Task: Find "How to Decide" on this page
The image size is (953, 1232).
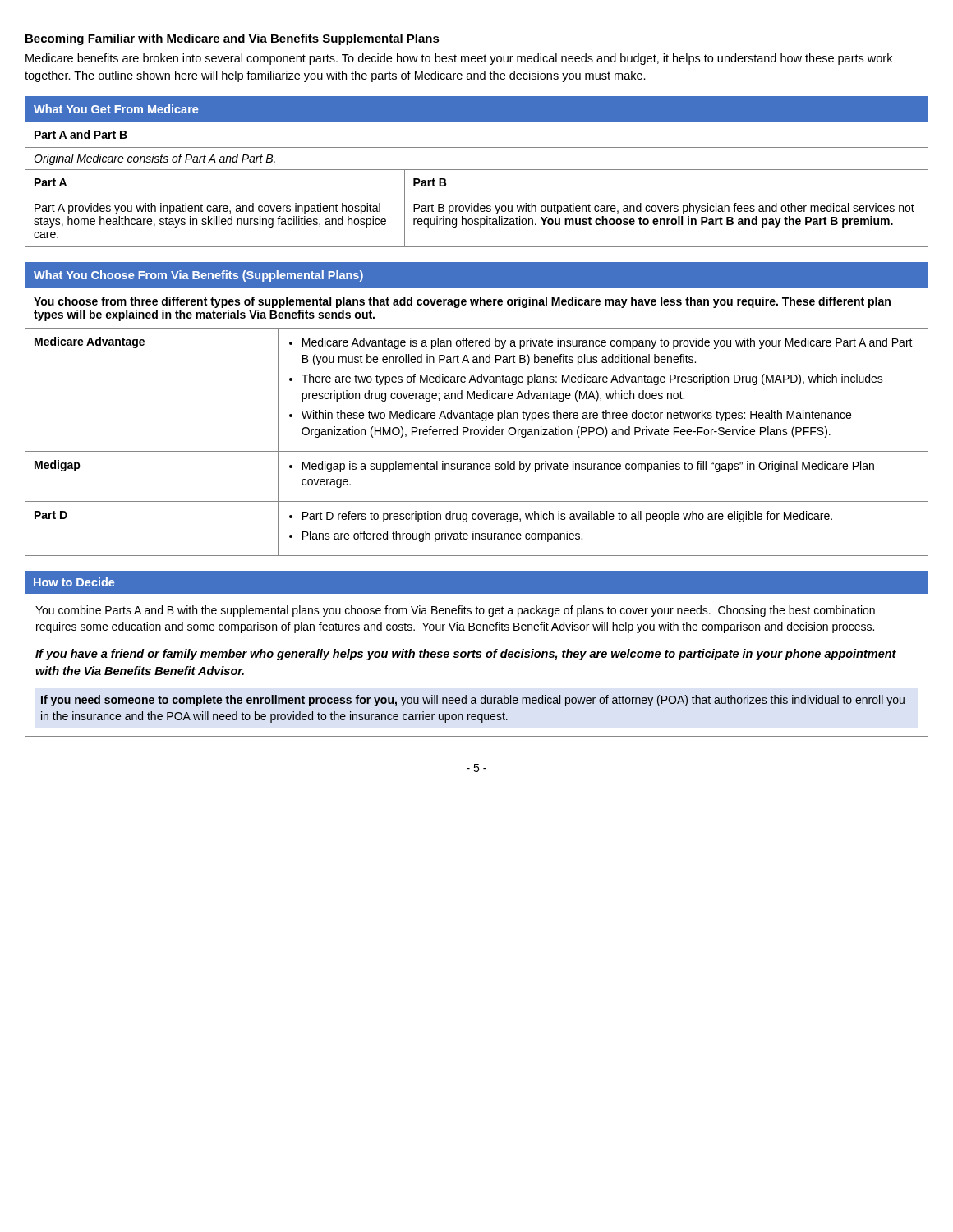Action: 476,582
